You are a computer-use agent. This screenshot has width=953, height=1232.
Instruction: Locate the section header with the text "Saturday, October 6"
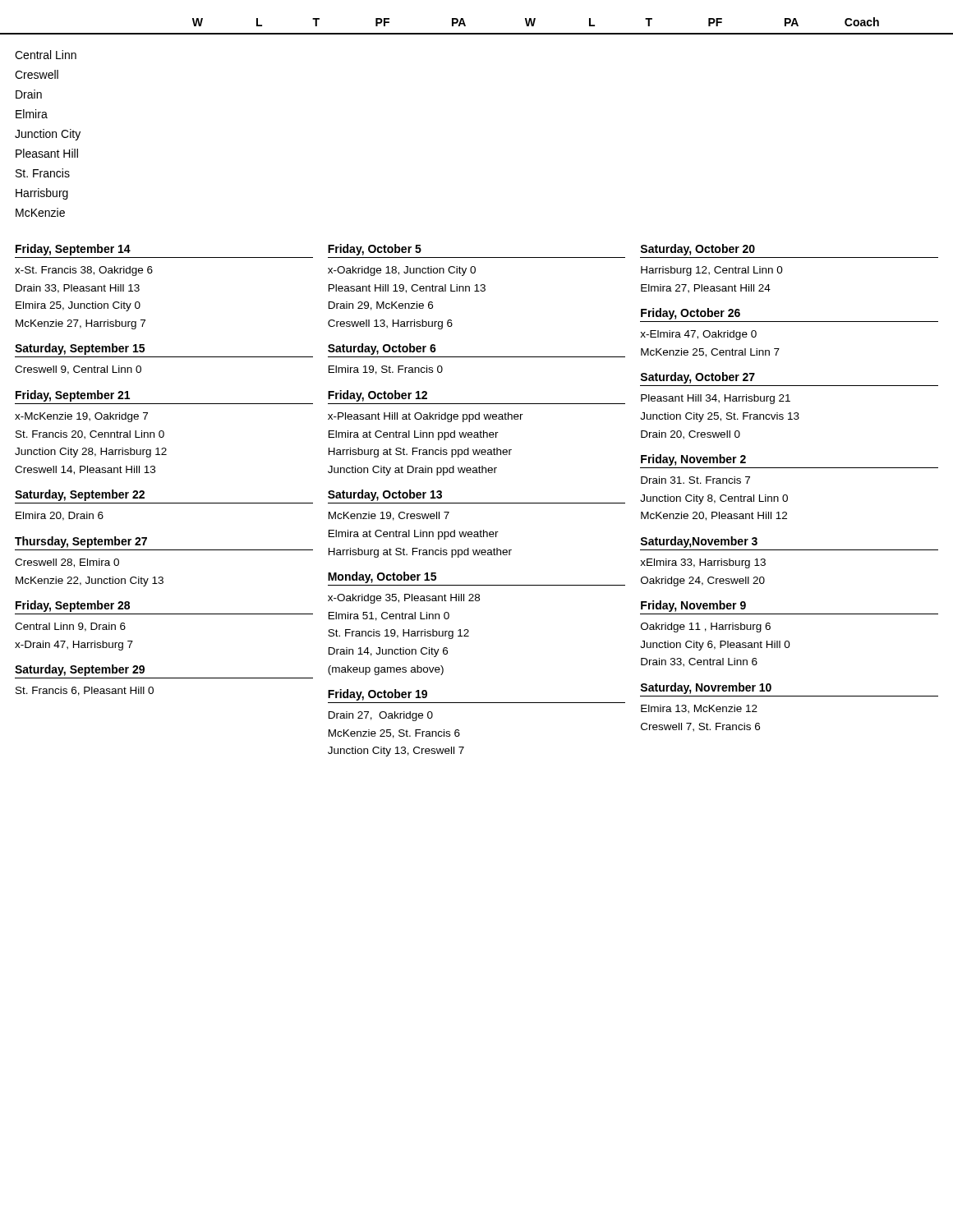(382, 349)
